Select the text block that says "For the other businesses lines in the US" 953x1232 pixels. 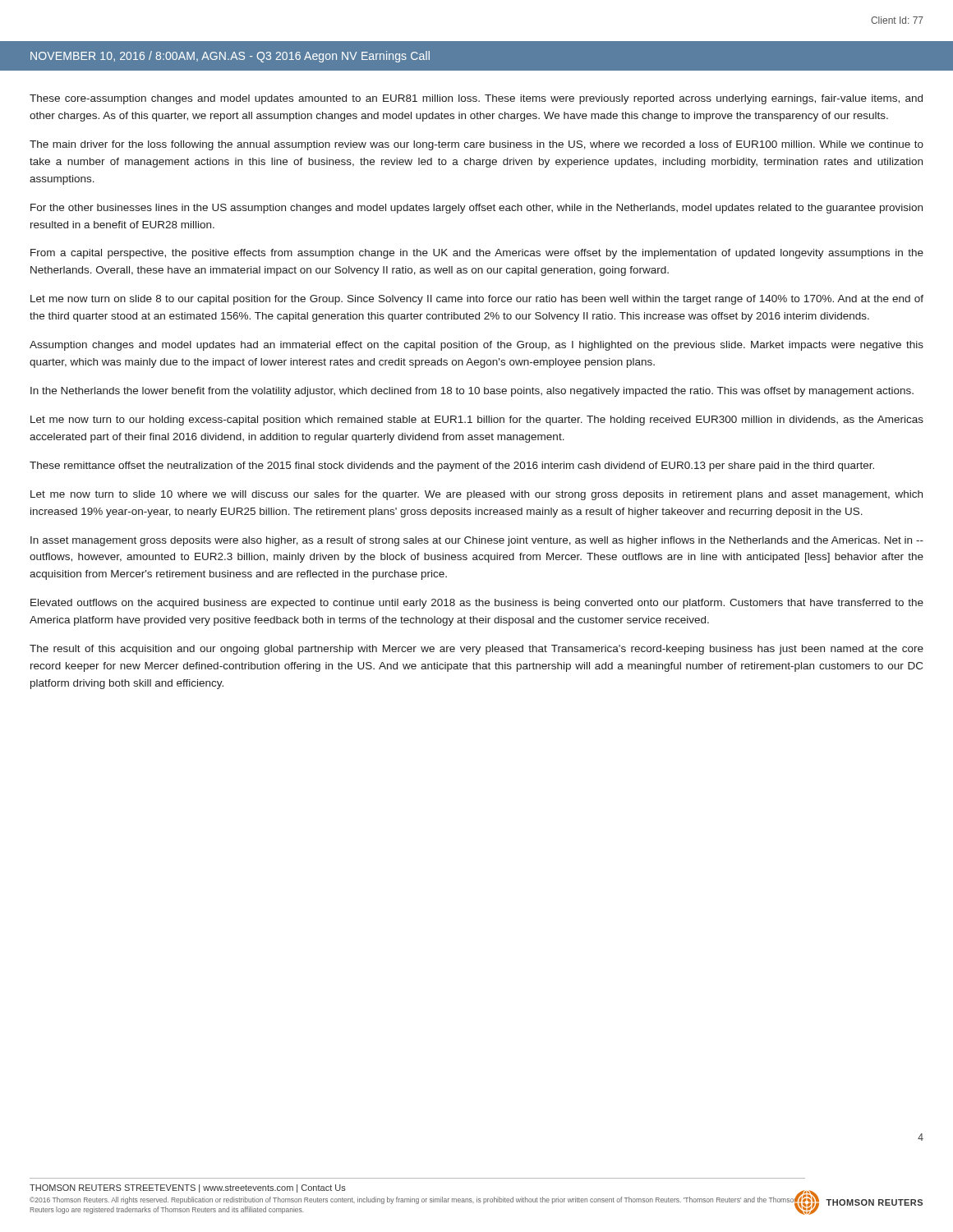tap(476, 216)
